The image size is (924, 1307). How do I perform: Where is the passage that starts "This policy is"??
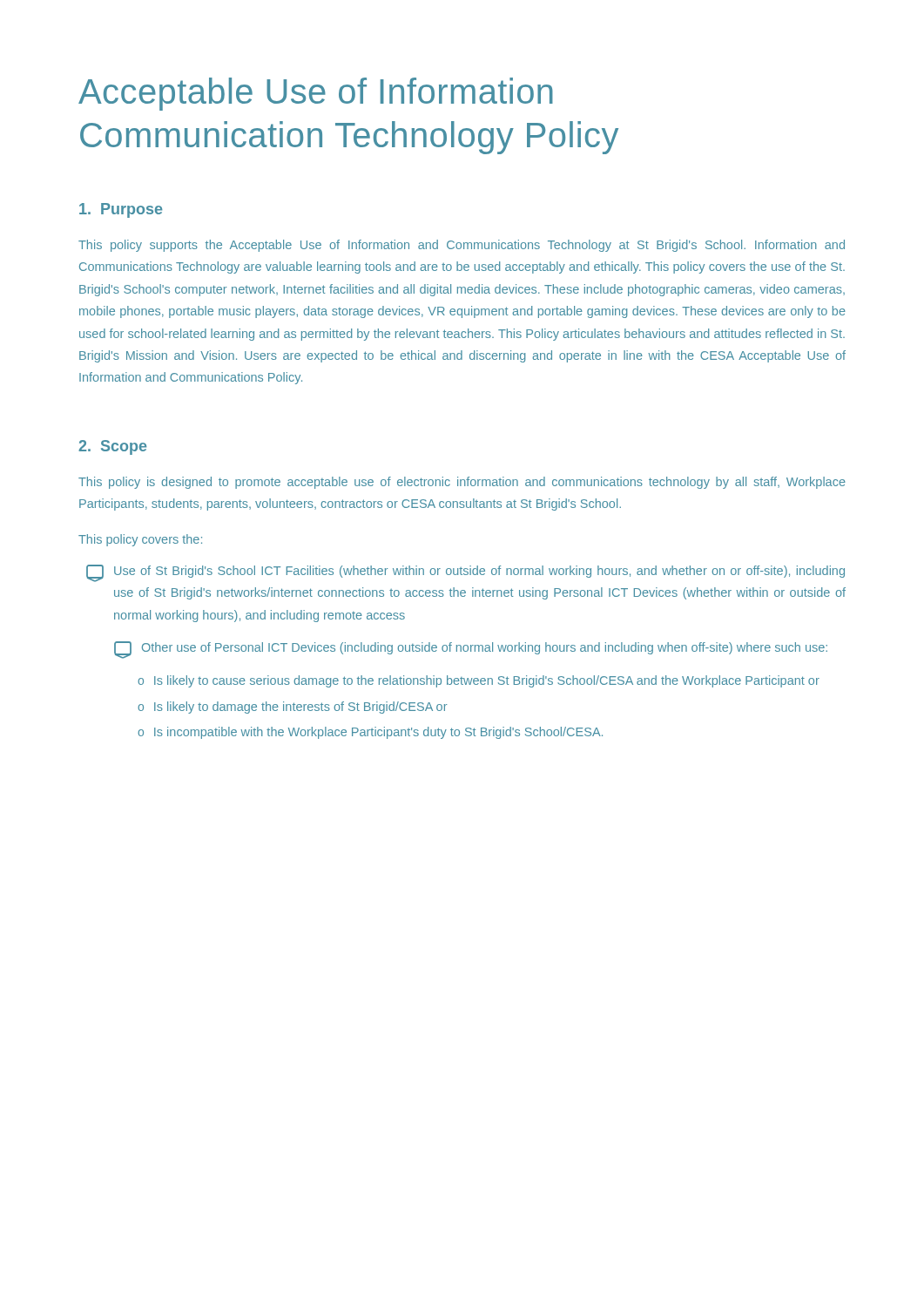tap(462, 493)
